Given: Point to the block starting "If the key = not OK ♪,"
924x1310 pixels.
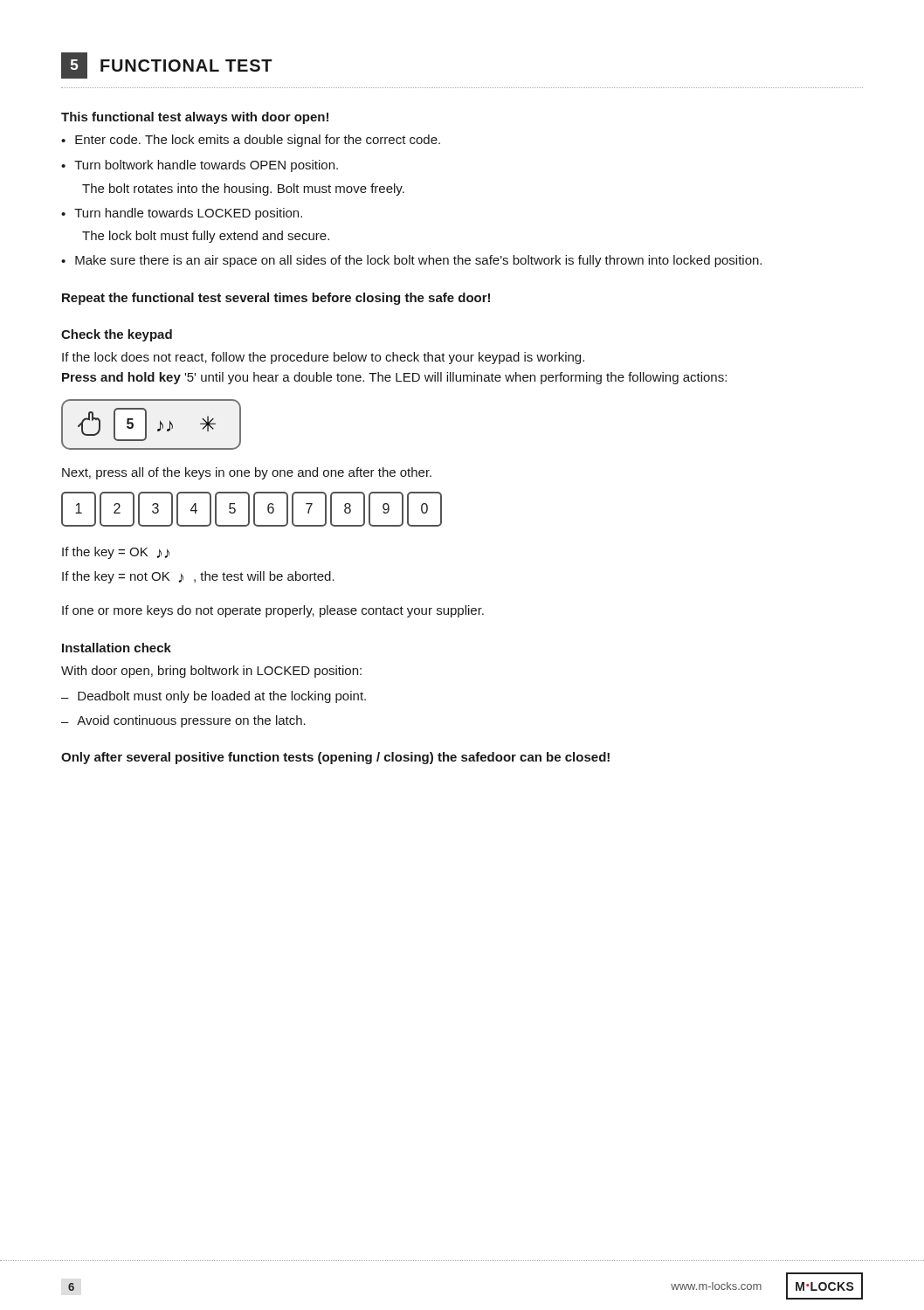Looking at the screenshot, I should (x=198, y=577).
